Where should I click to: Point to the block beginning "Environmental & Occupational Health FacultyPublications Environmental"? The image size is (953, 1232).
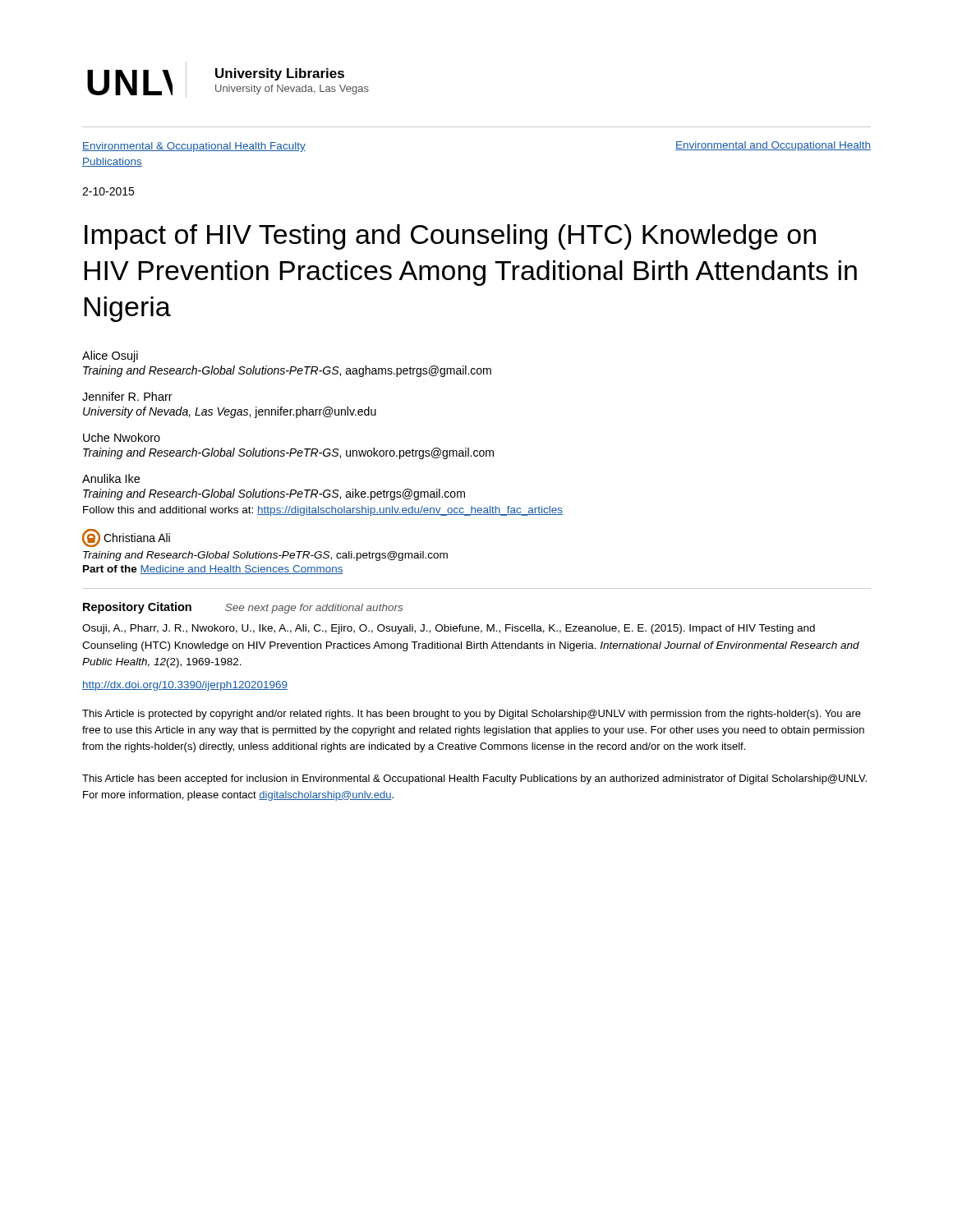click(x=250, y=147)
